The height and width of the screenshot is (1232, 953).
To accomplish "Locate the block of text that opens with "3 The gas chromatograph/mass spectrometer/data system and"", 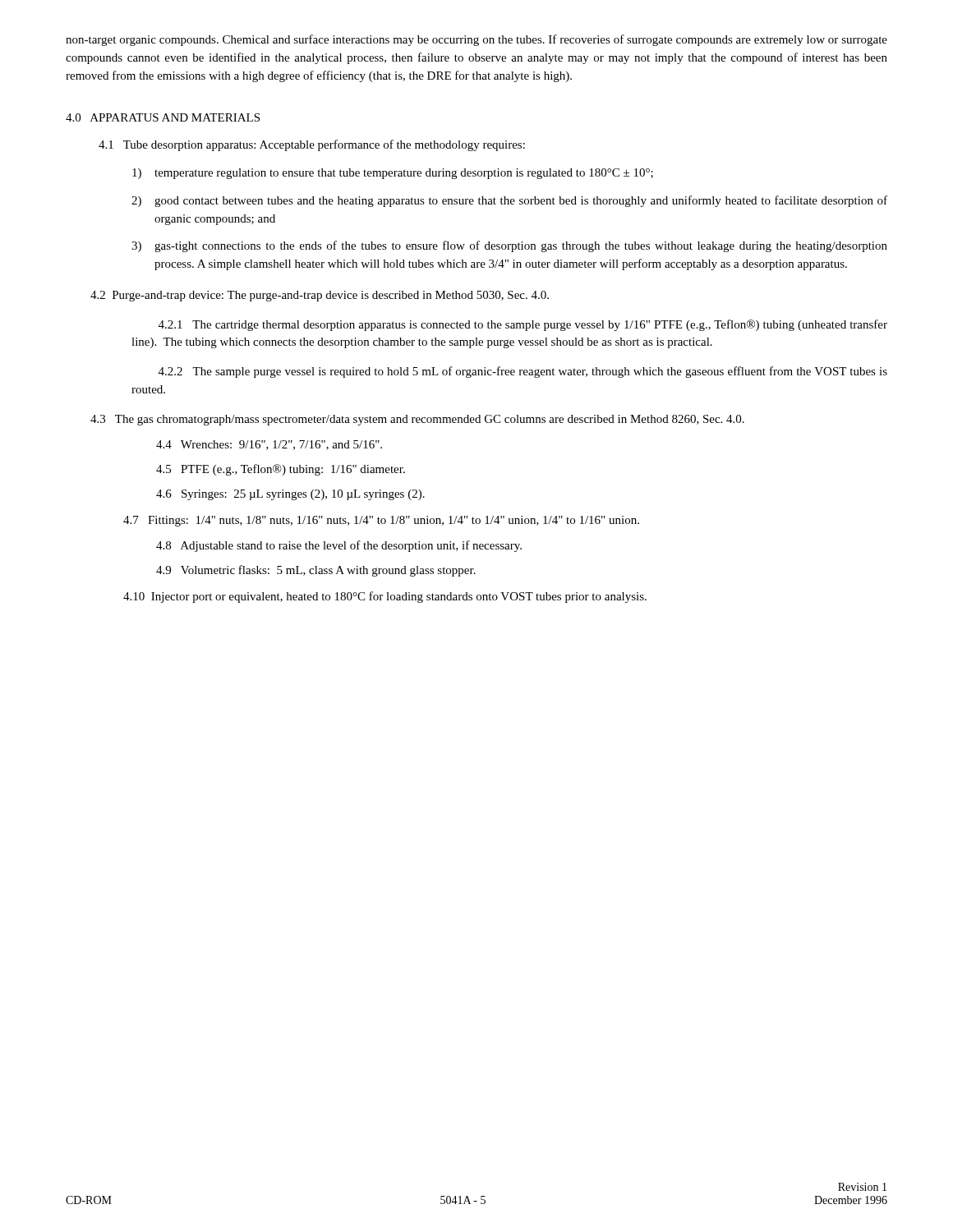I will 405,418.
